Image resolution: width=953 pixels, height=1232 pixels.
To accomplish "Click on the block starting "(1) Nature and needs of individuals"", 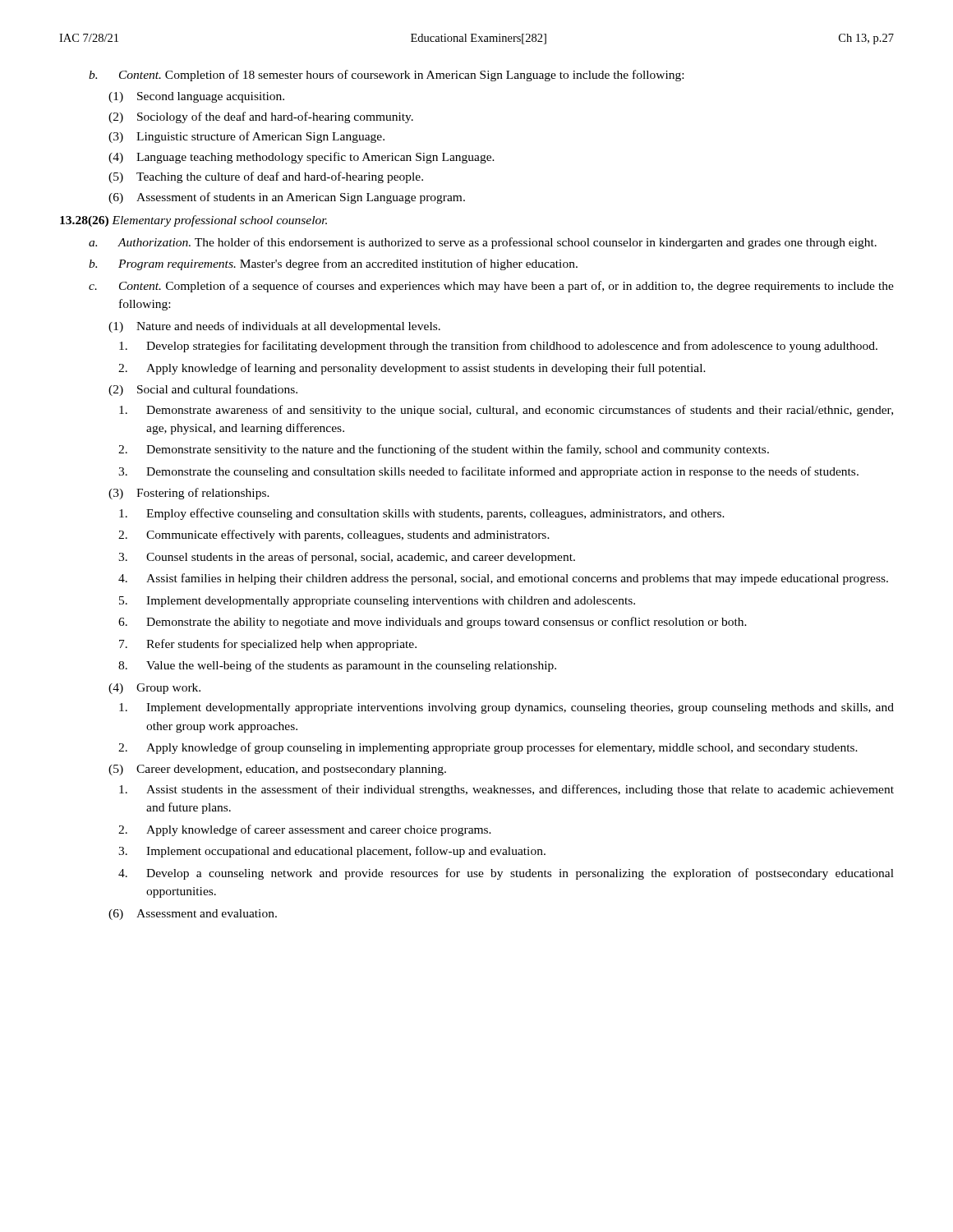I will (274, 327).
